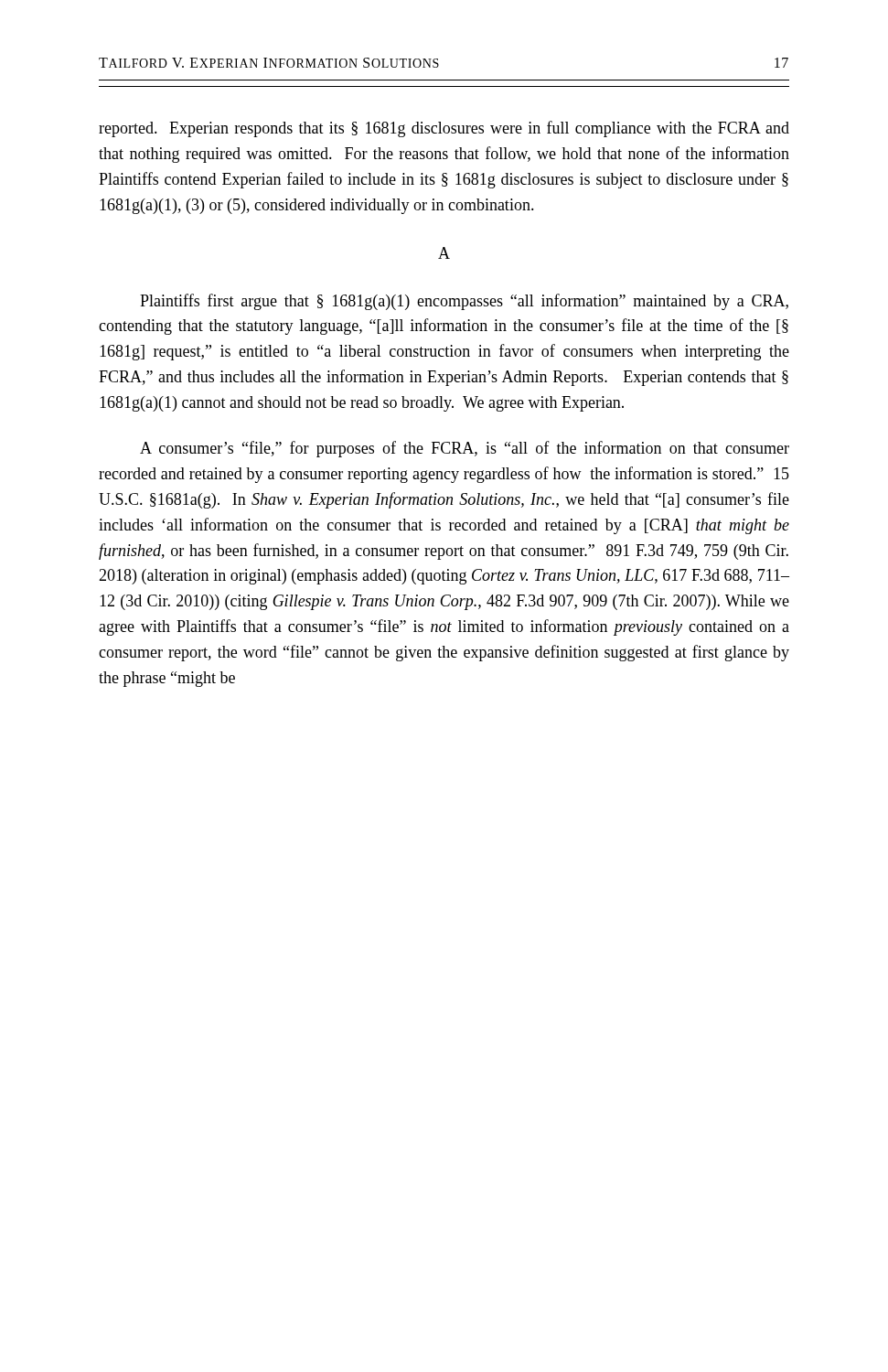Click on the text block containing "A consumer’s “file,” for purposes of the FCRA,"
Viewport: 888px width, 1372px height.
coord(444,563)
